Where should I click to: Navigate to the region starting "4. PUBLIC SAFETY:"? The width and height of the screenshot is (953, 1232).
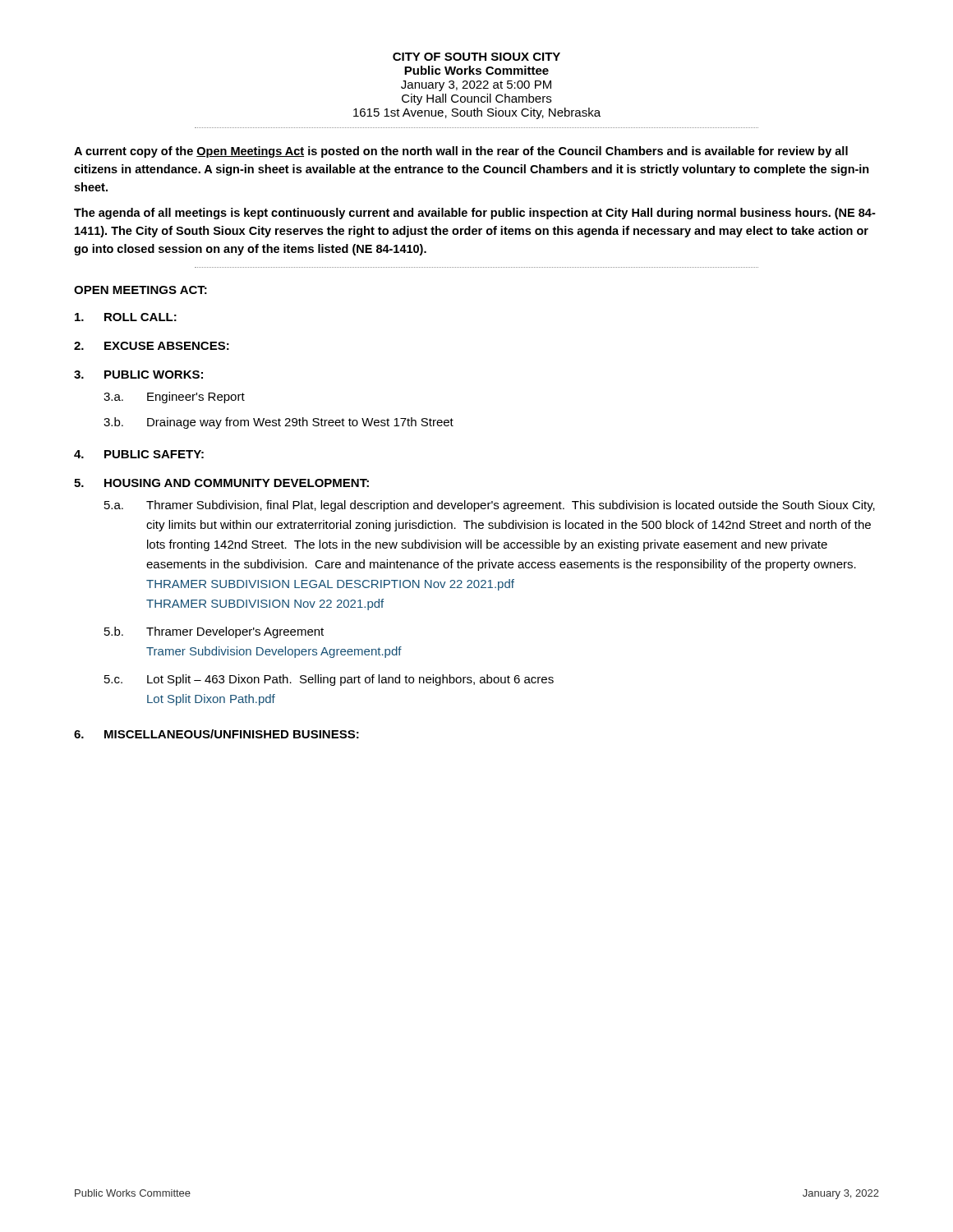[139, 453]
